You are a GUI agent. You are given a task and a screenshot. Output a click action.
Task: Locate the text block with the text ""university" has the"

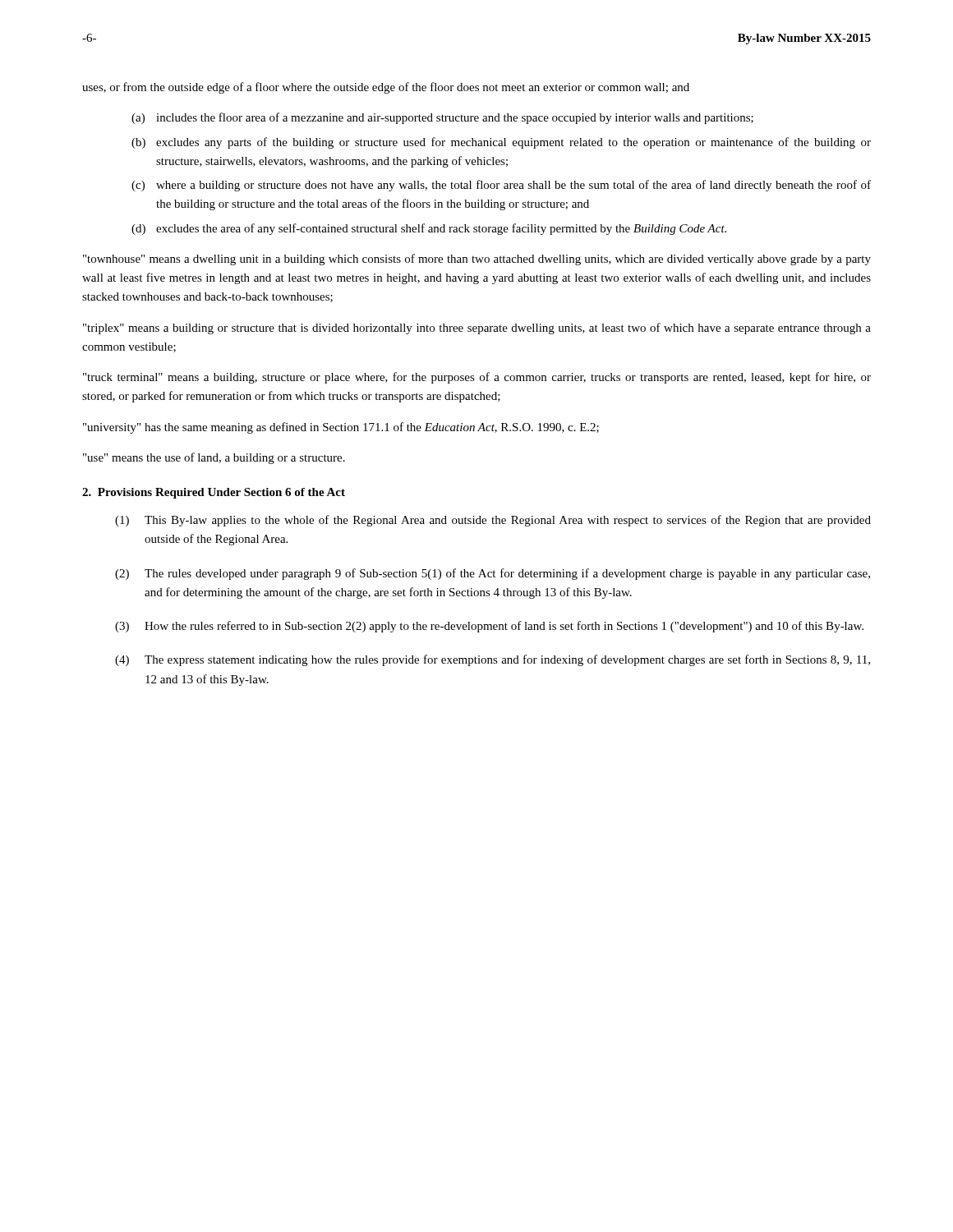pyautogui.click(x=341, y=427)
